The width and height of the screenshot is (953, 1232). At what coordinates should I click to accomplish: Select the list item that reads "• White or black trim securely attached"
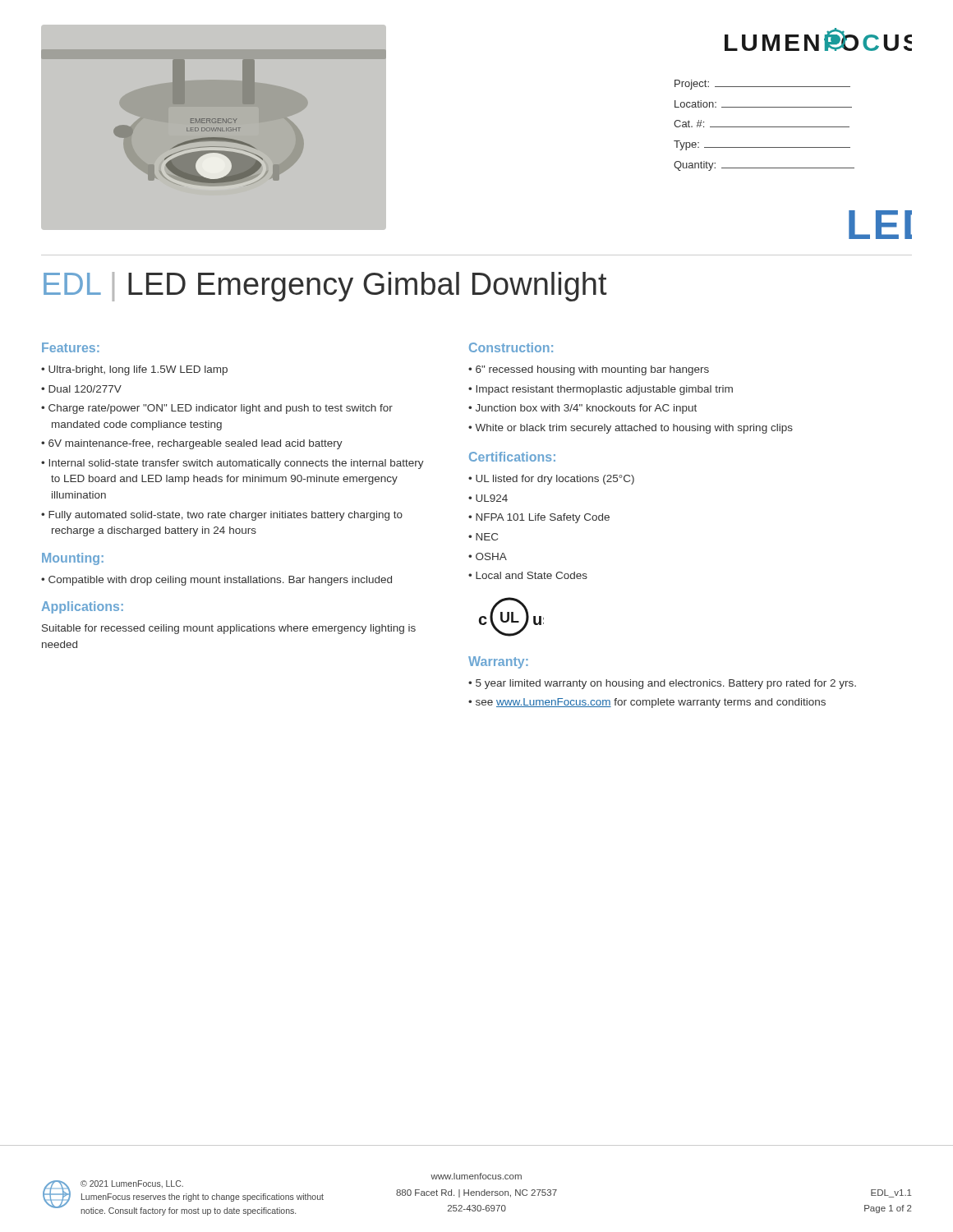tap(631, 427)
